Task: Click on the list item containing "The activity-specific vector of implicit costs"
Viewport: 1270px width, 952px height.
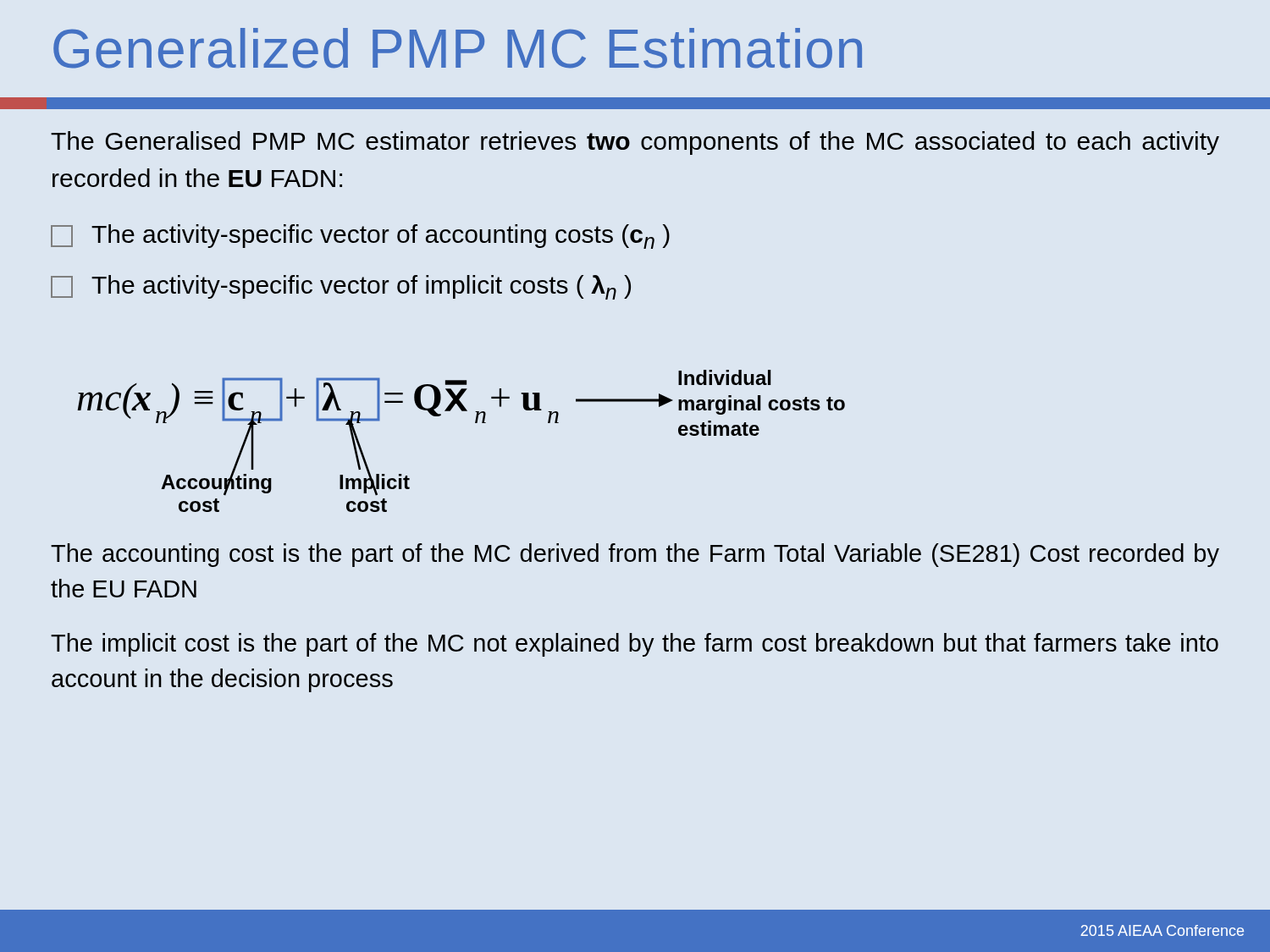Action: click(342, 288)
